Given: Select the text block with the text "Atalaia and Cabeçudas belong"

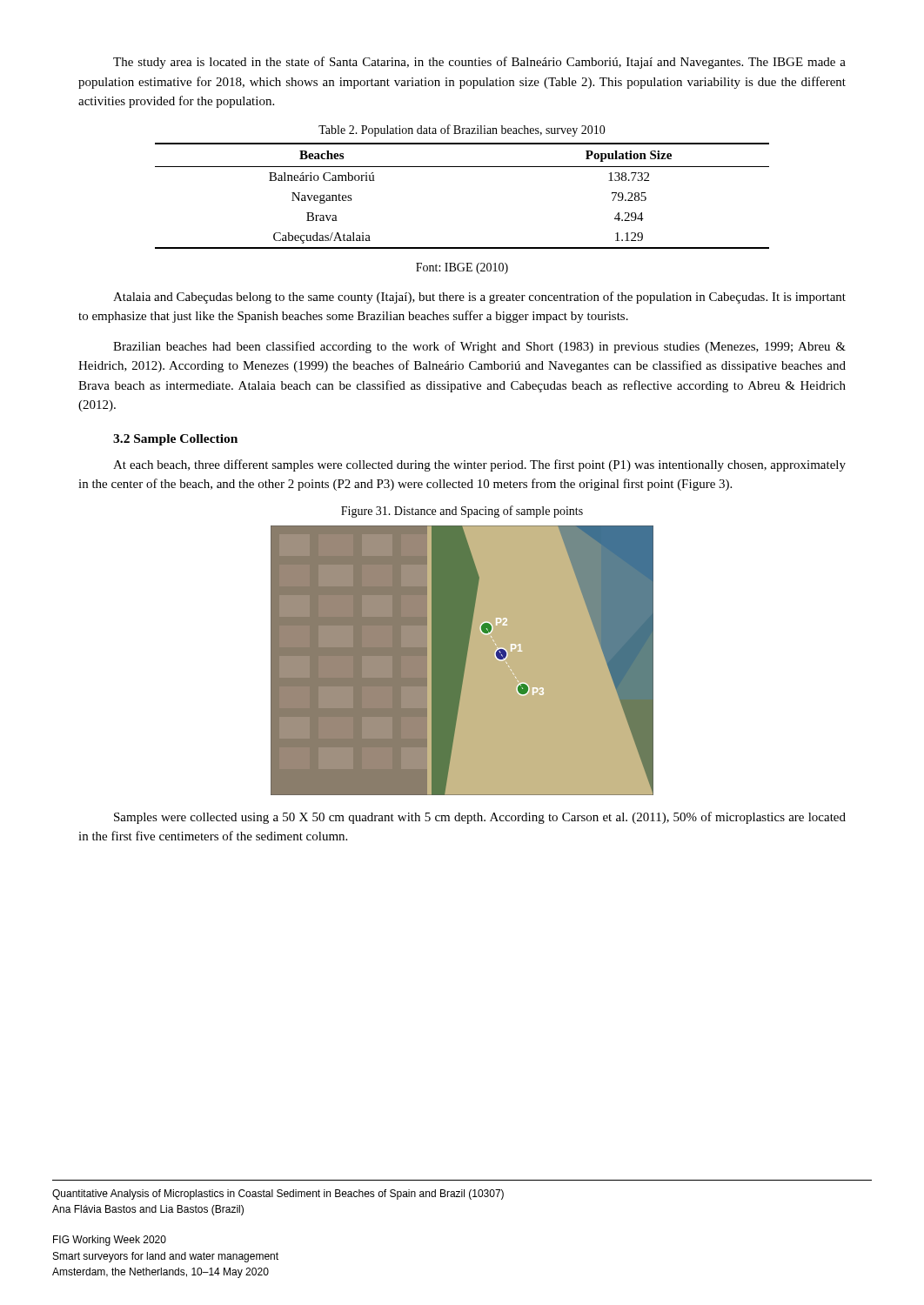Looking at the screenshot, I should pyautogui.click(x=462, y=351).
